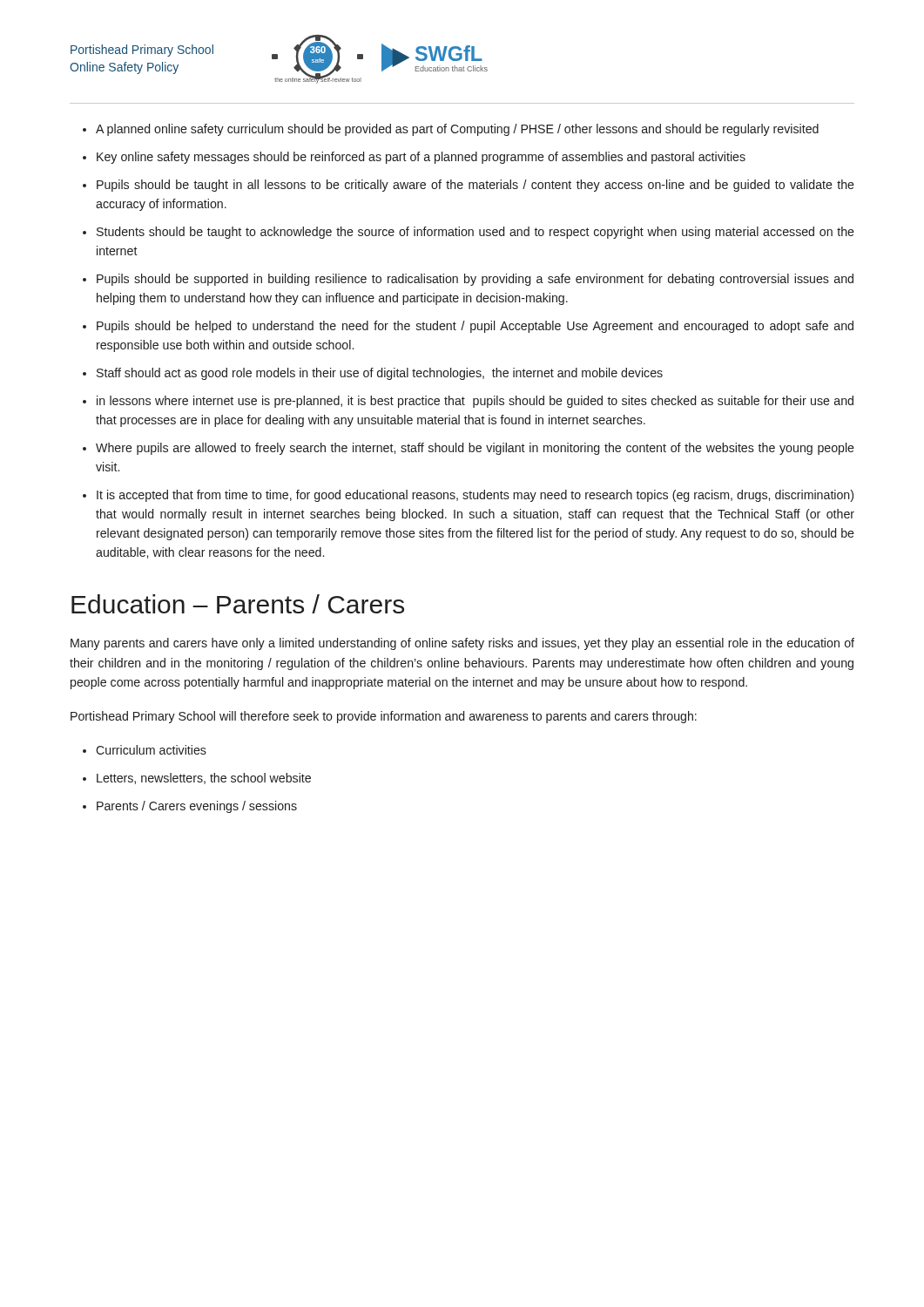Image resolution: width=924 pixels, height=1307 pixels.
Task: Where is the passage that starts "Pupils should be taught in all"?
Action: pos(475,194)
